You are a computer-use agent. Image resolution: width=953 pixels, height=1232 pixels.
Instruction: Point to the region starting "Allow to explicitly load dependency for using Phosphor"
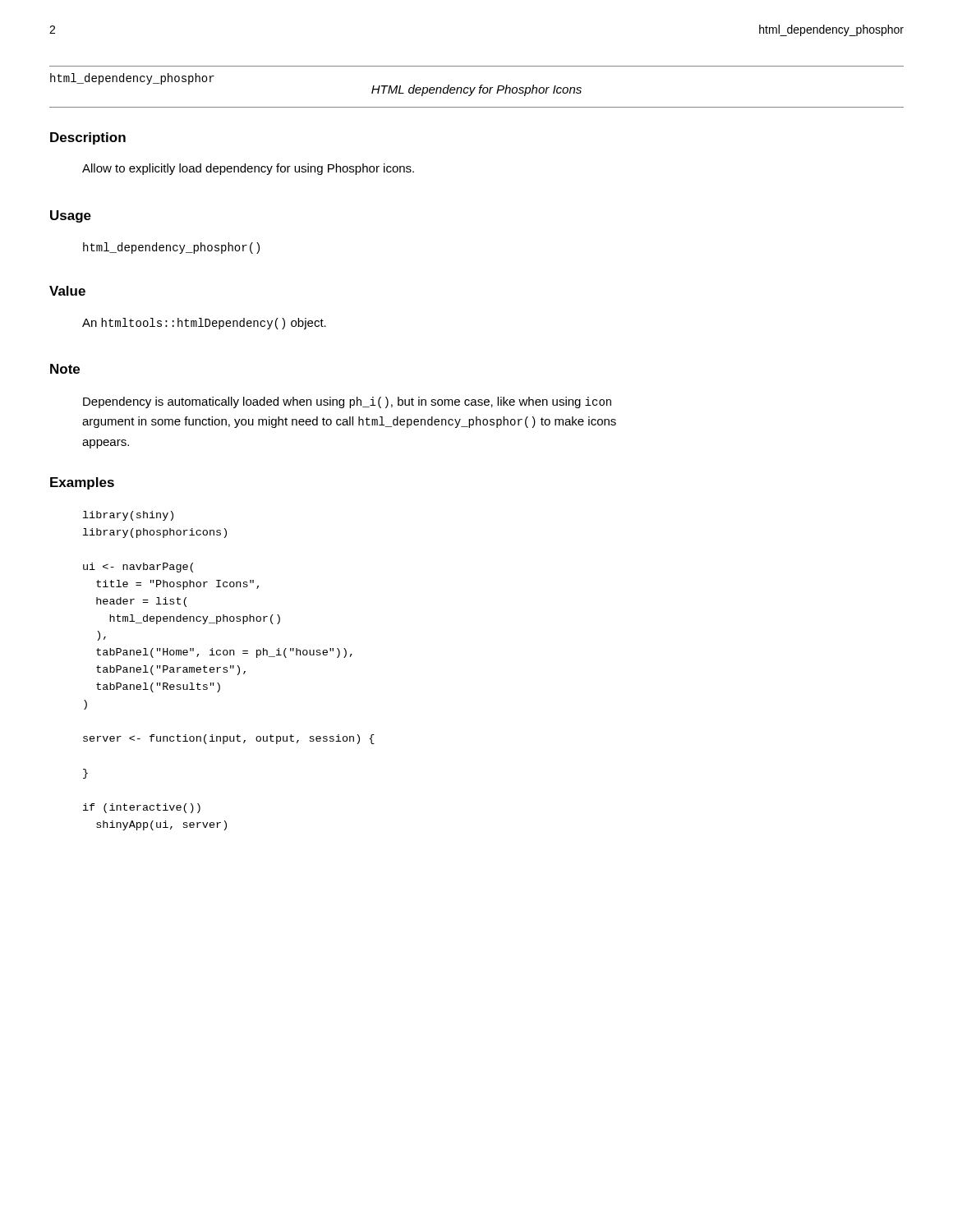pyautogui.click(x=249, y=168)
